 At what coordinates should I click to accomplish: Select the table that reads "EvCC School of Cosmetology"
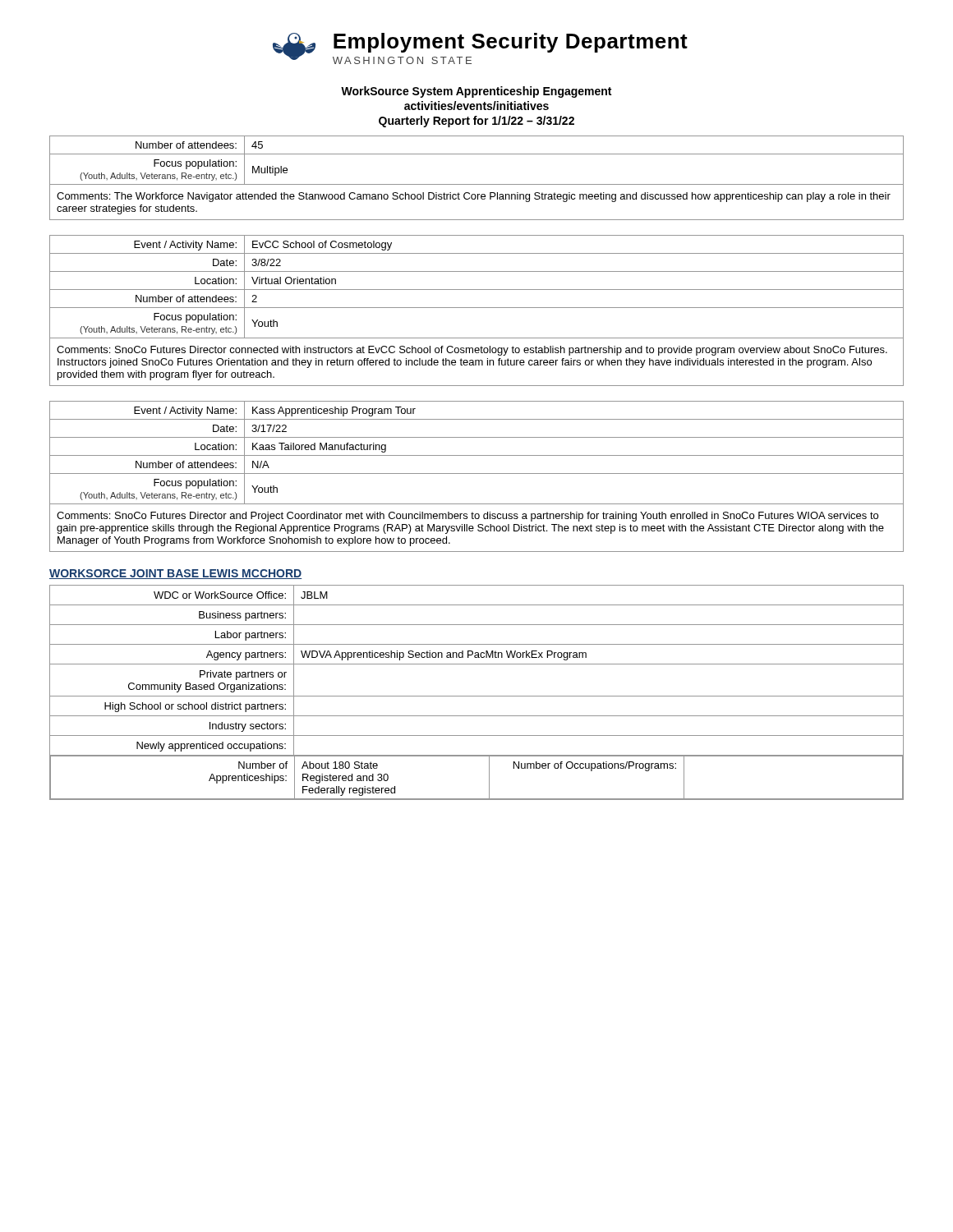(x=476, y=310)
